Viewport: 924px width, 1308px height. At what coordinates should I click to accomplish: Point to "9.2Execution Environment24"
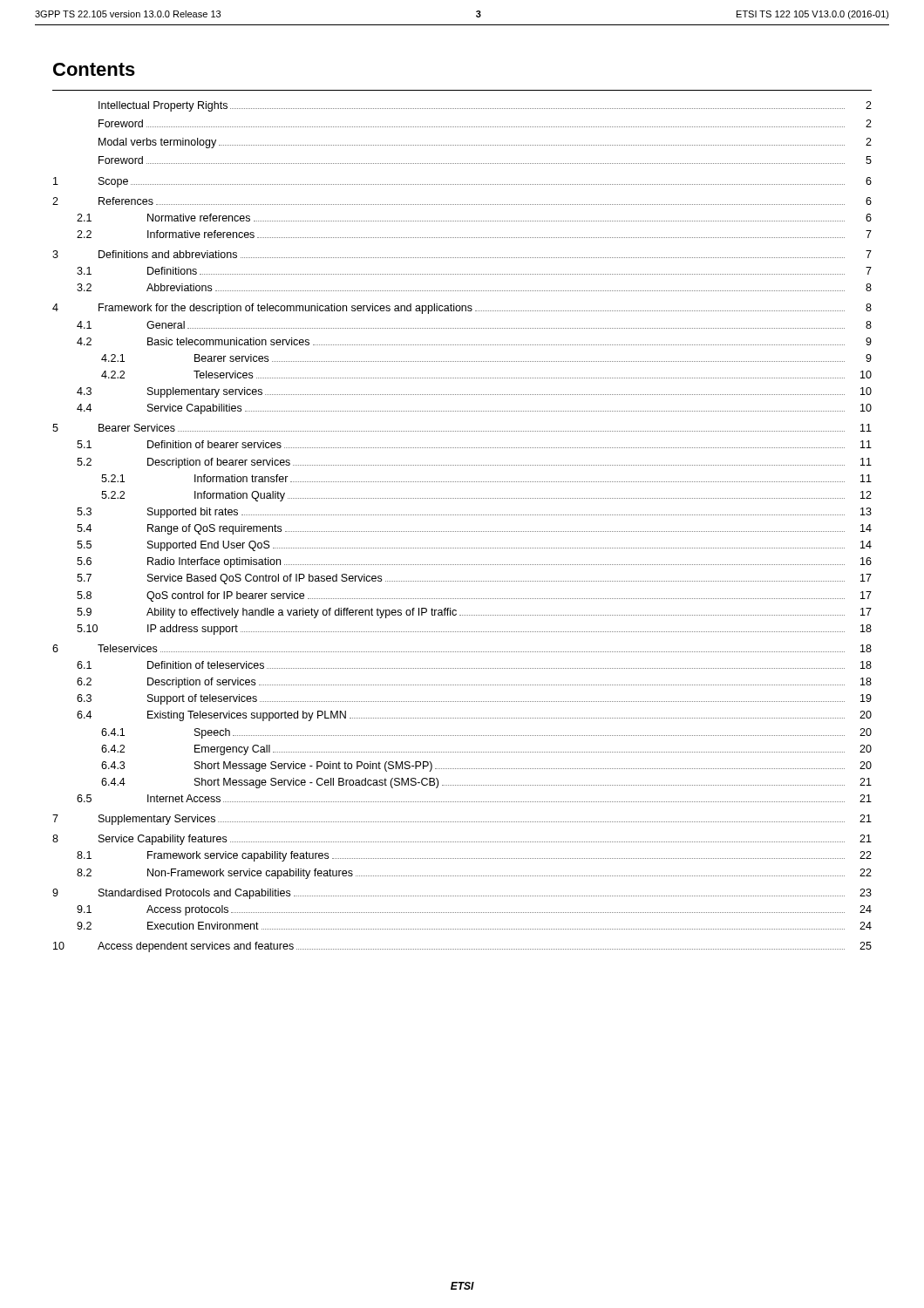(x=462, y=926)
